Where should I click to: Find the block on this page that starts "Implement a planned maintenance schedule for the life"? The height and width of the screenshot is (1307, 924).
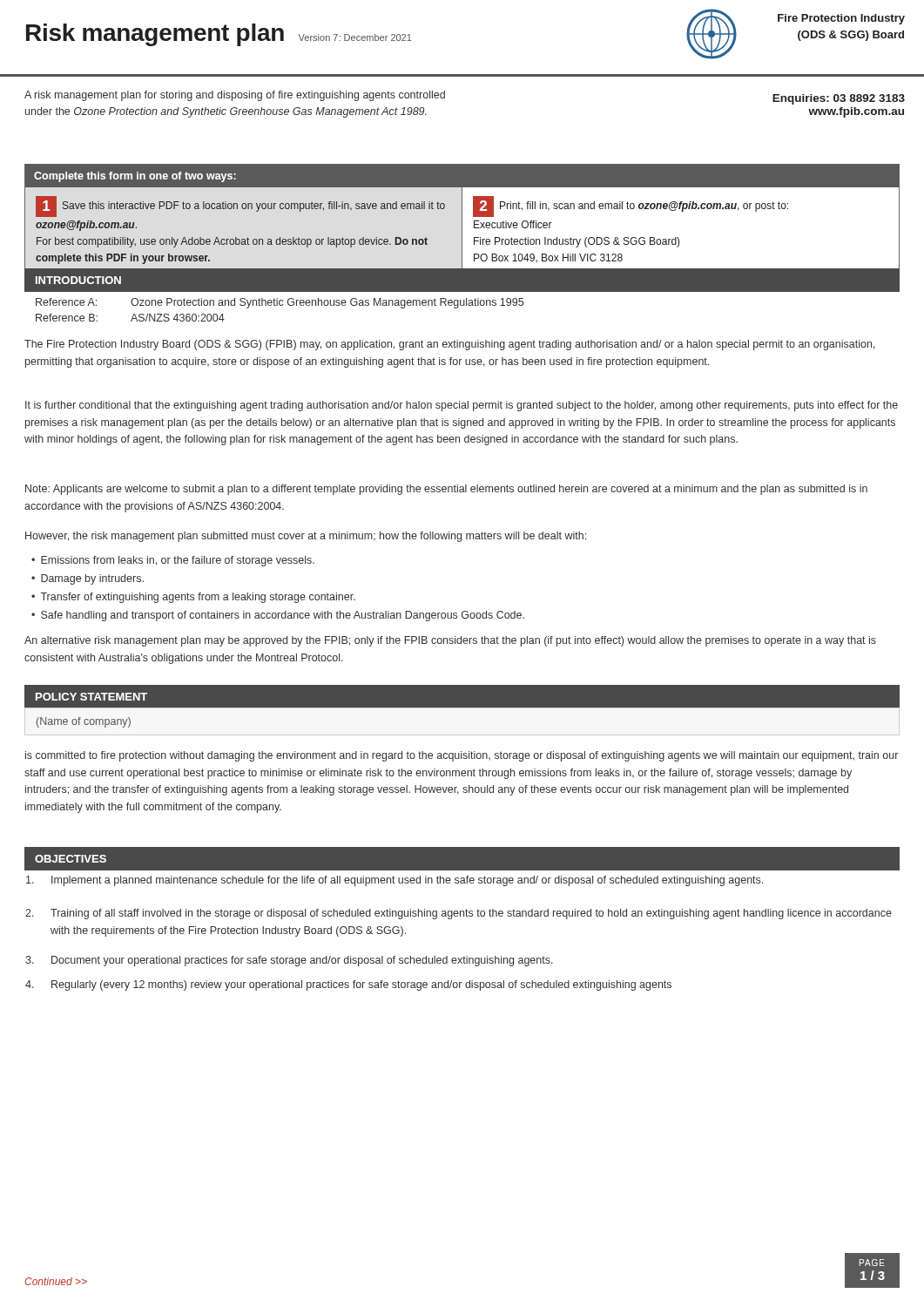tap(462, 881)
